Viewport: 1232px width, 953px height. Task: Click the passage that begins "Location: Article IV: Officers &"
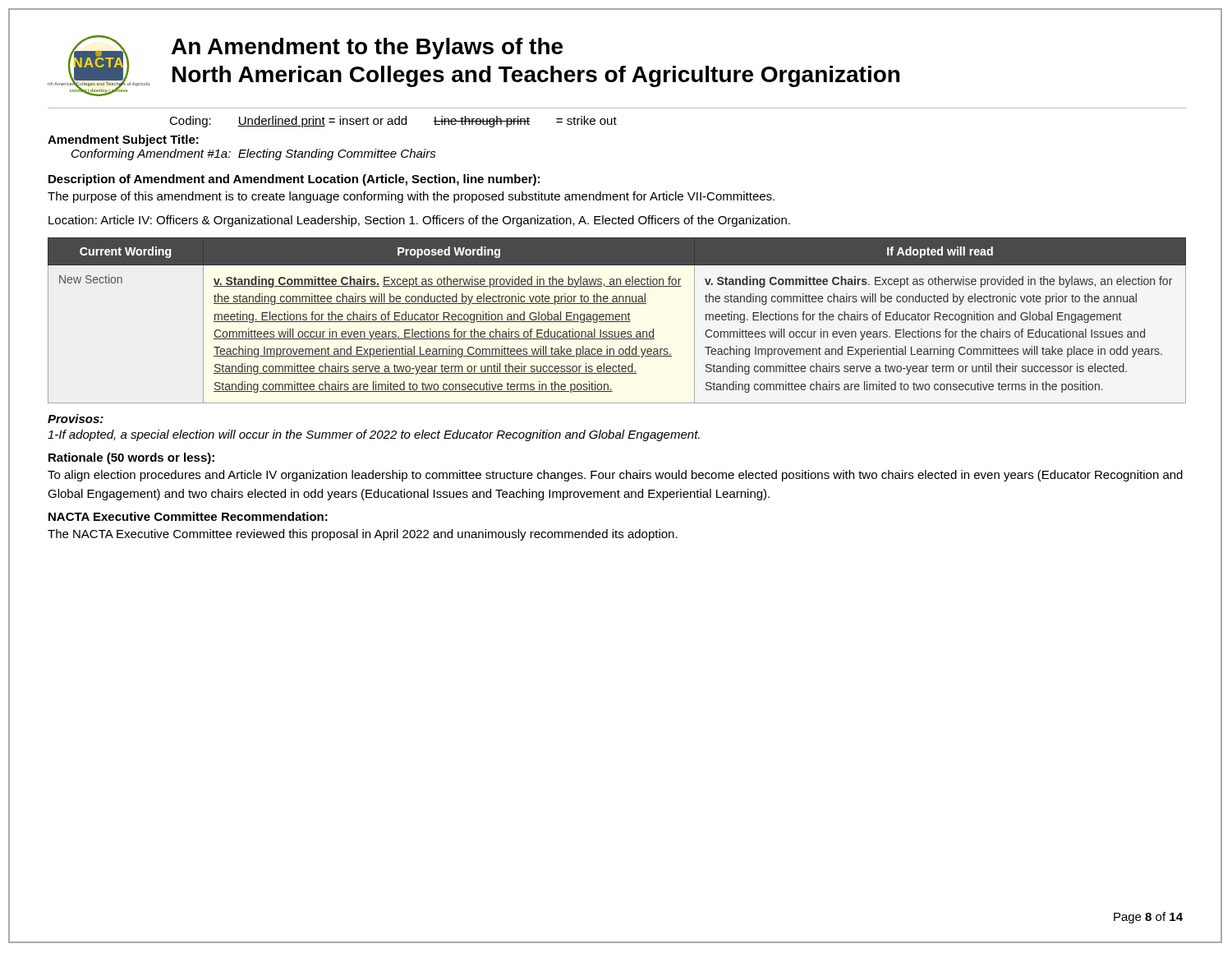point(419,219)
